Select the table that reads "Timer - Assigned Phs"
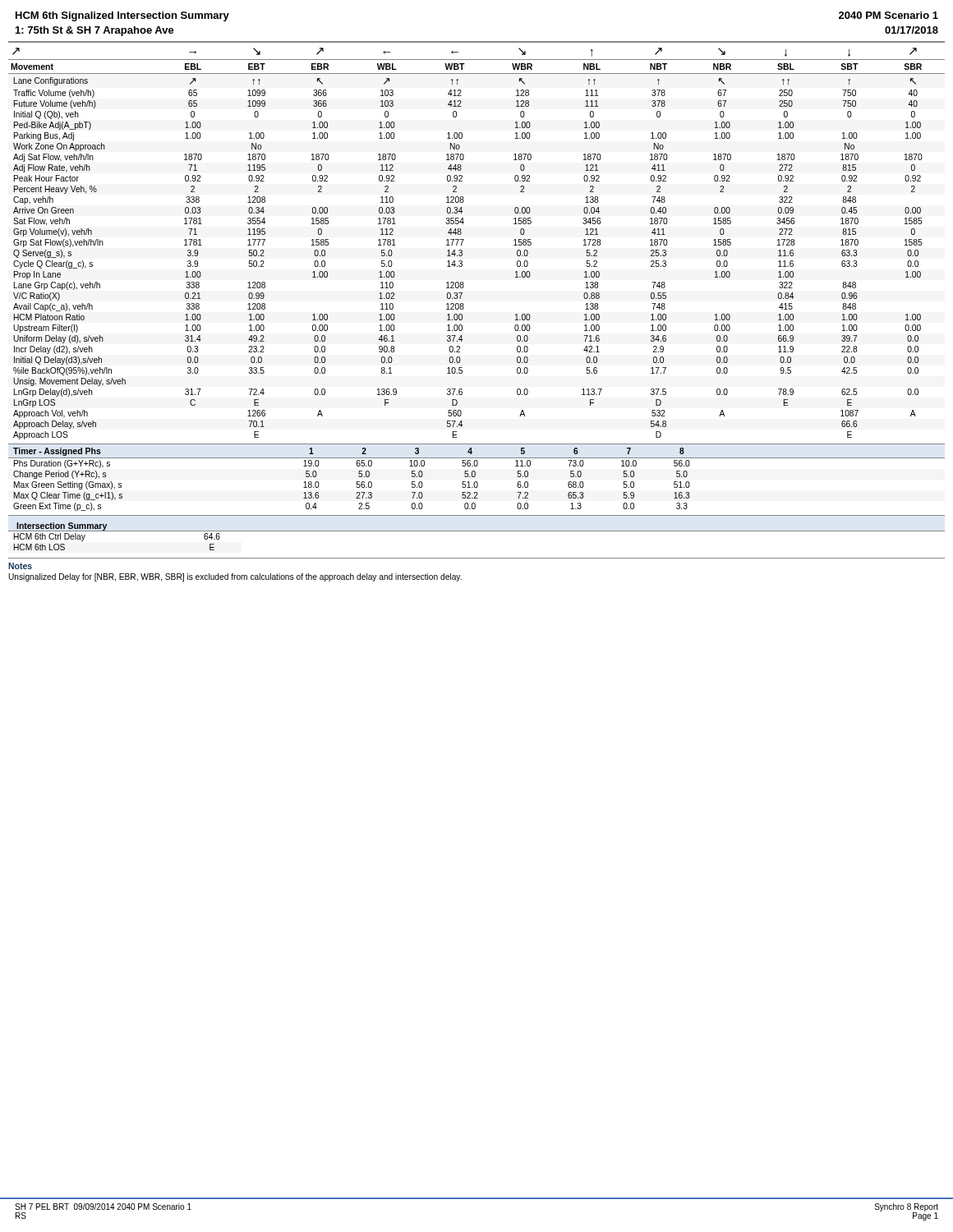Viewport: 953px width, 1232px height. [476, 476]
